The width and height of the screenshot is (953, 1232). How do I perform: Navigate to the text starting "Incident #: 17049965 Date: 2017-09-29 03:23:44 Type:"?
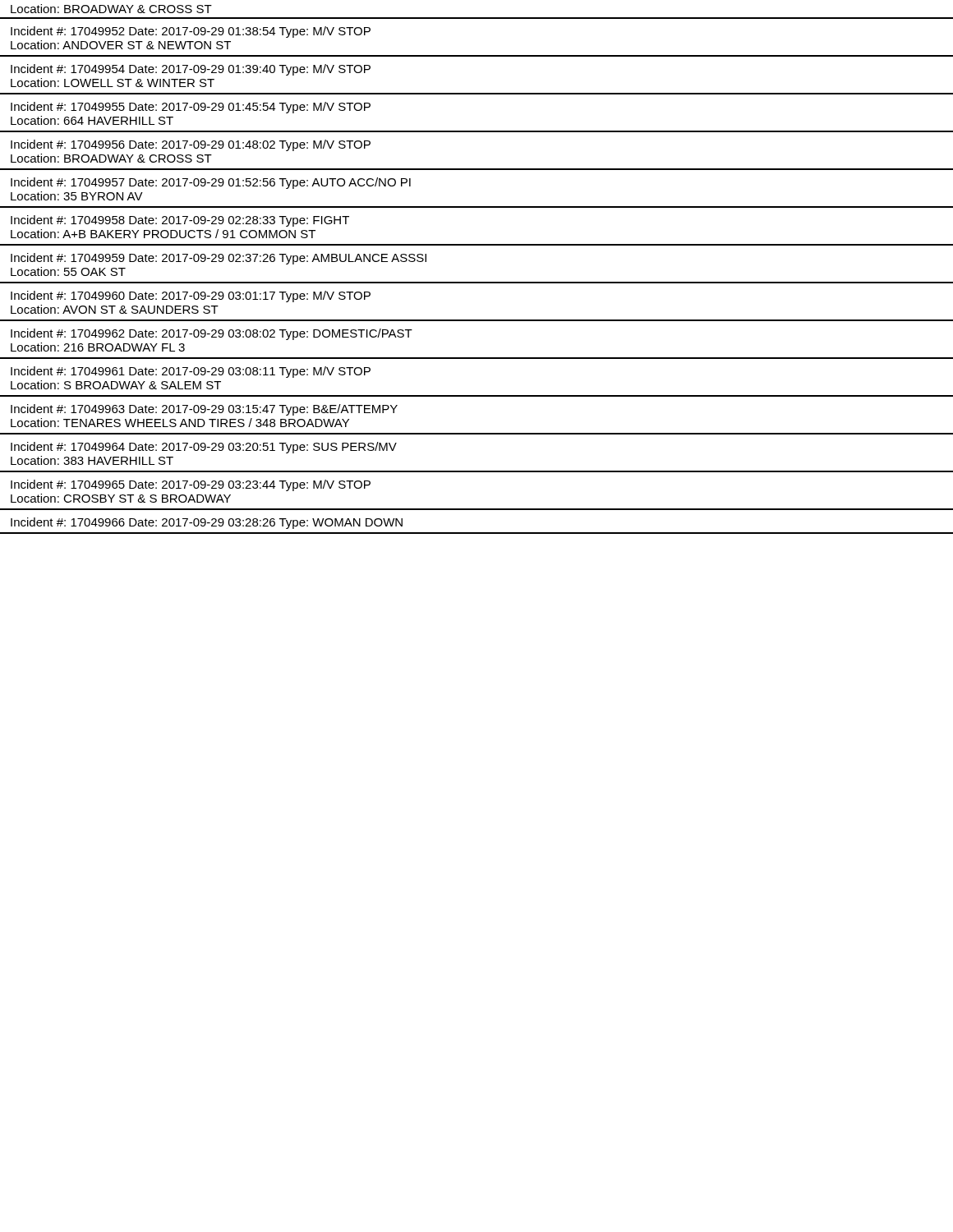190,491
